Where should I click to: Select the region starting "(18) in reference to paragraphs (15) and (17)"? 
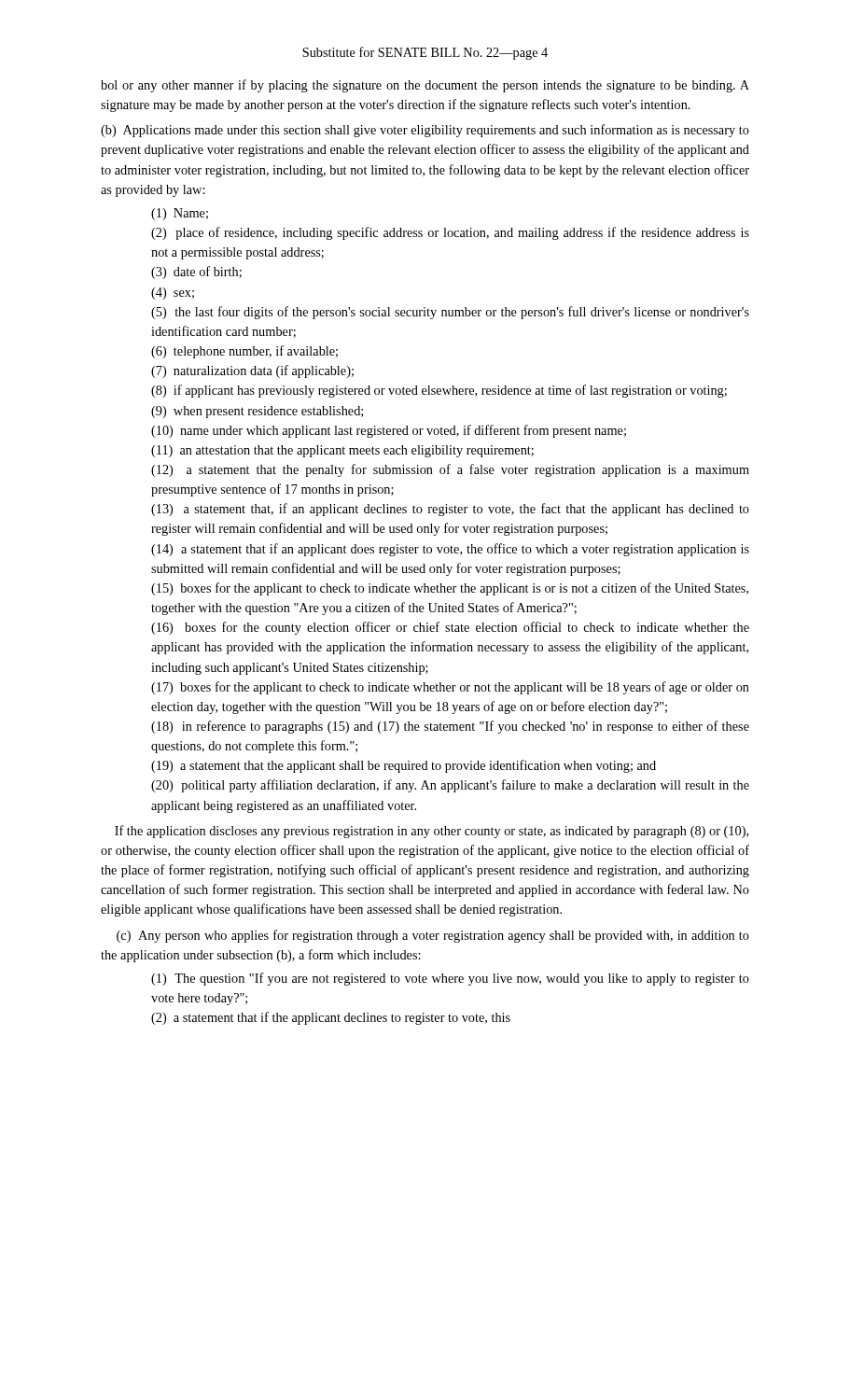450,736
